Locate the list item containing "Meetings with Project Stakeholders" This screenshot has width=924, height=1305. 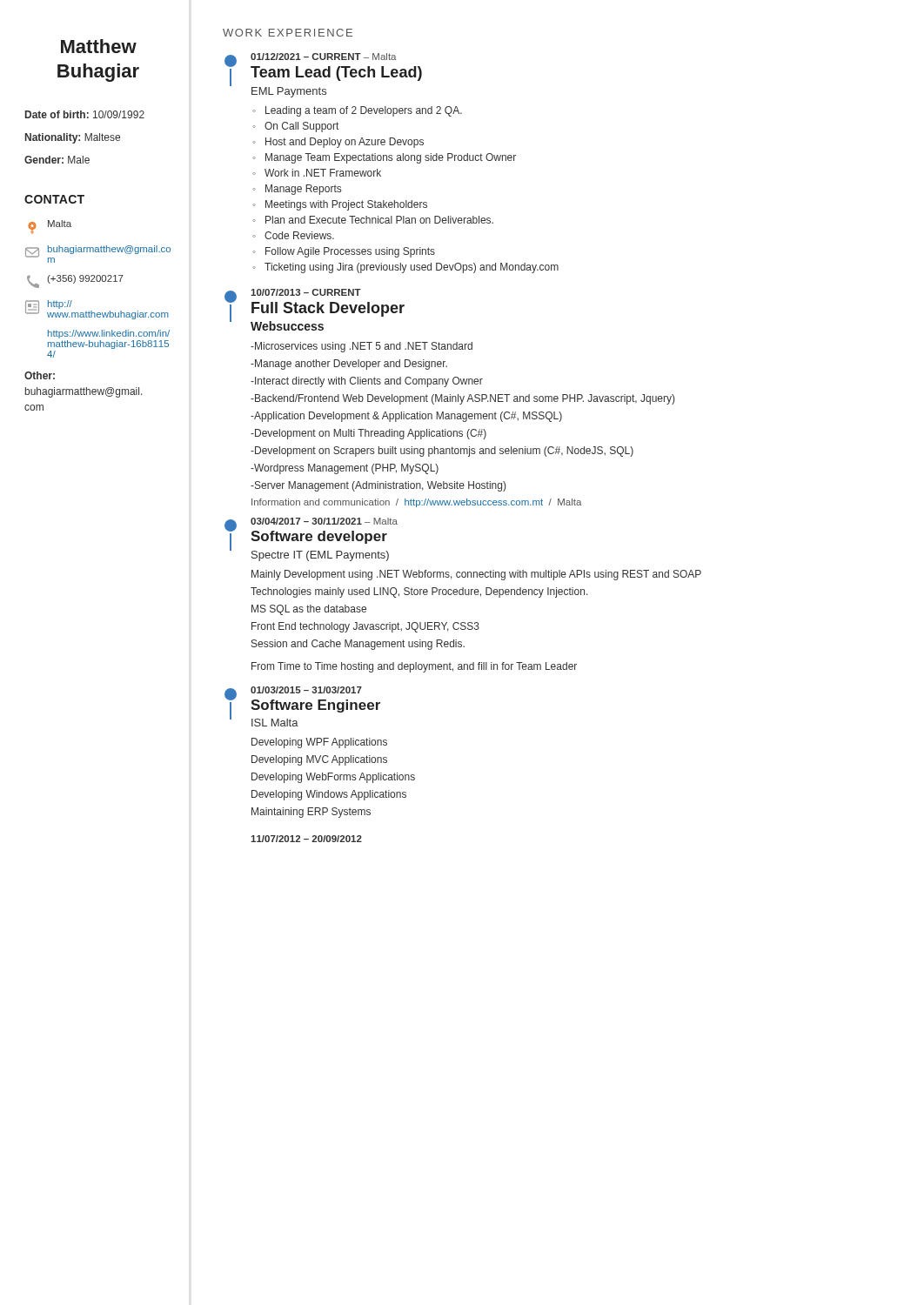(x=346, y=204)
